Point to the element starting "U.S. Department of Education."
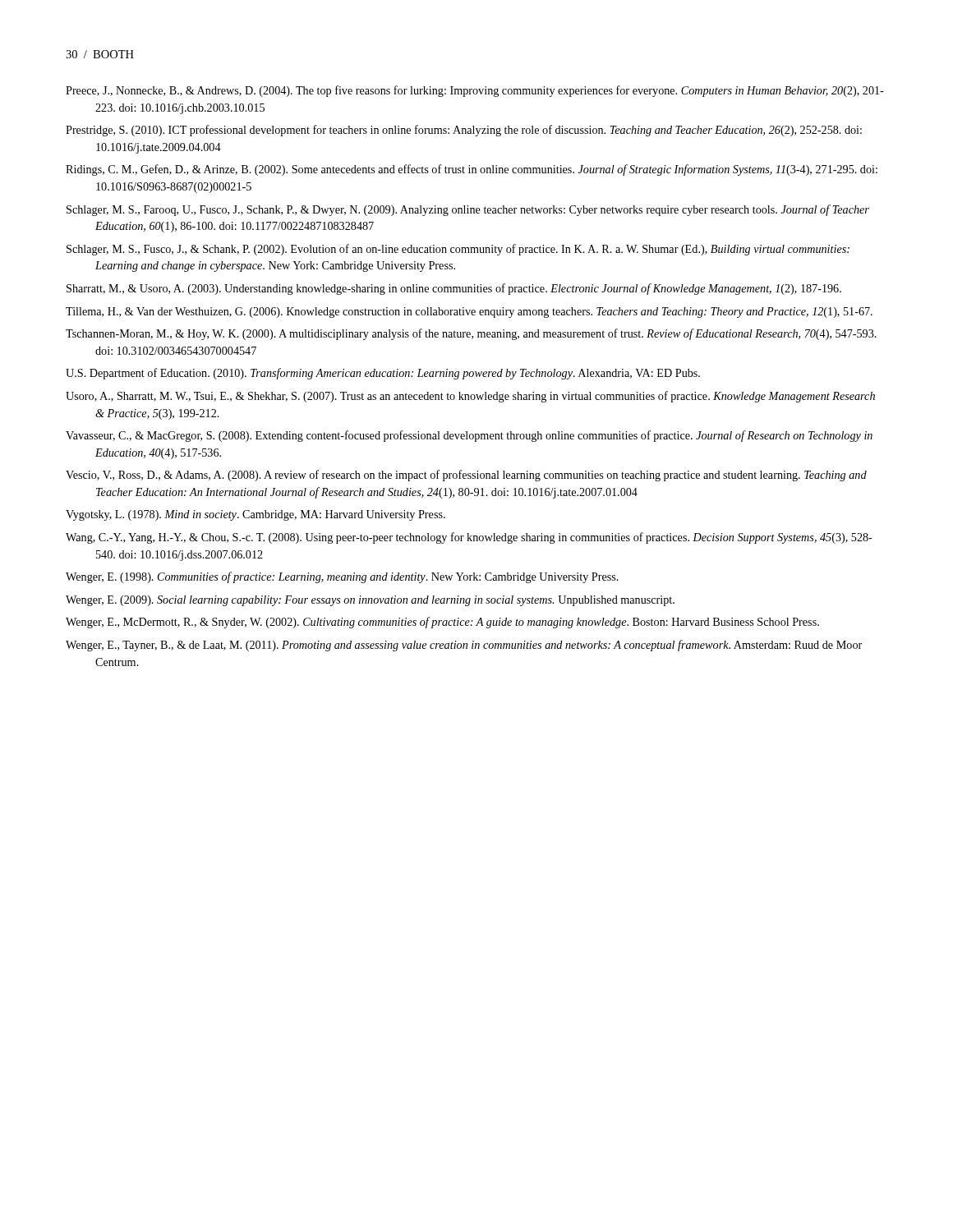Image resolution: width=953 pixels, height=1232 pixels. click(383, 373)
